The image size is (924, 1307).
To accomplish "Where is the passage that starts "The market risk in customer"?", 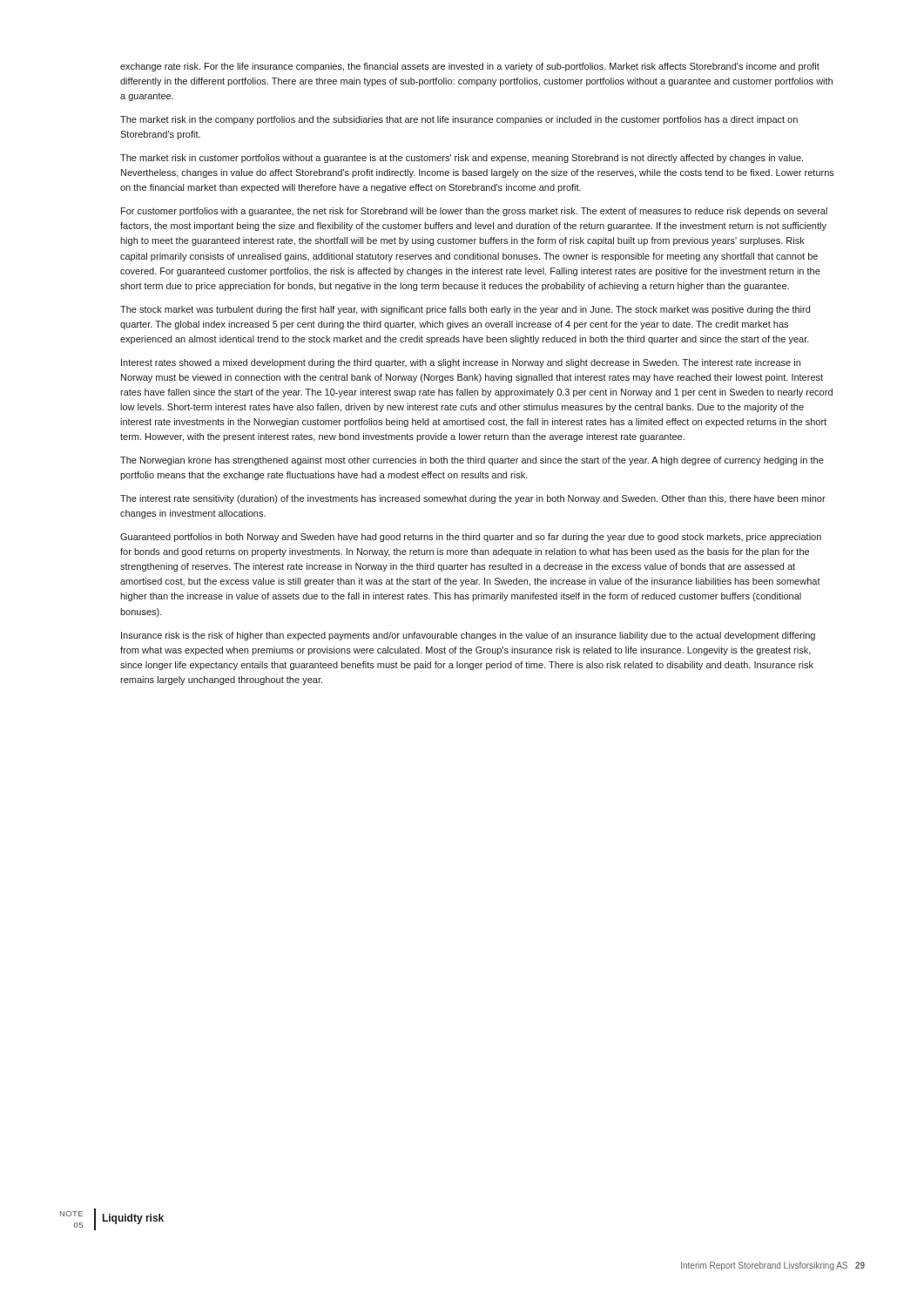I will [x=477, y=173].
